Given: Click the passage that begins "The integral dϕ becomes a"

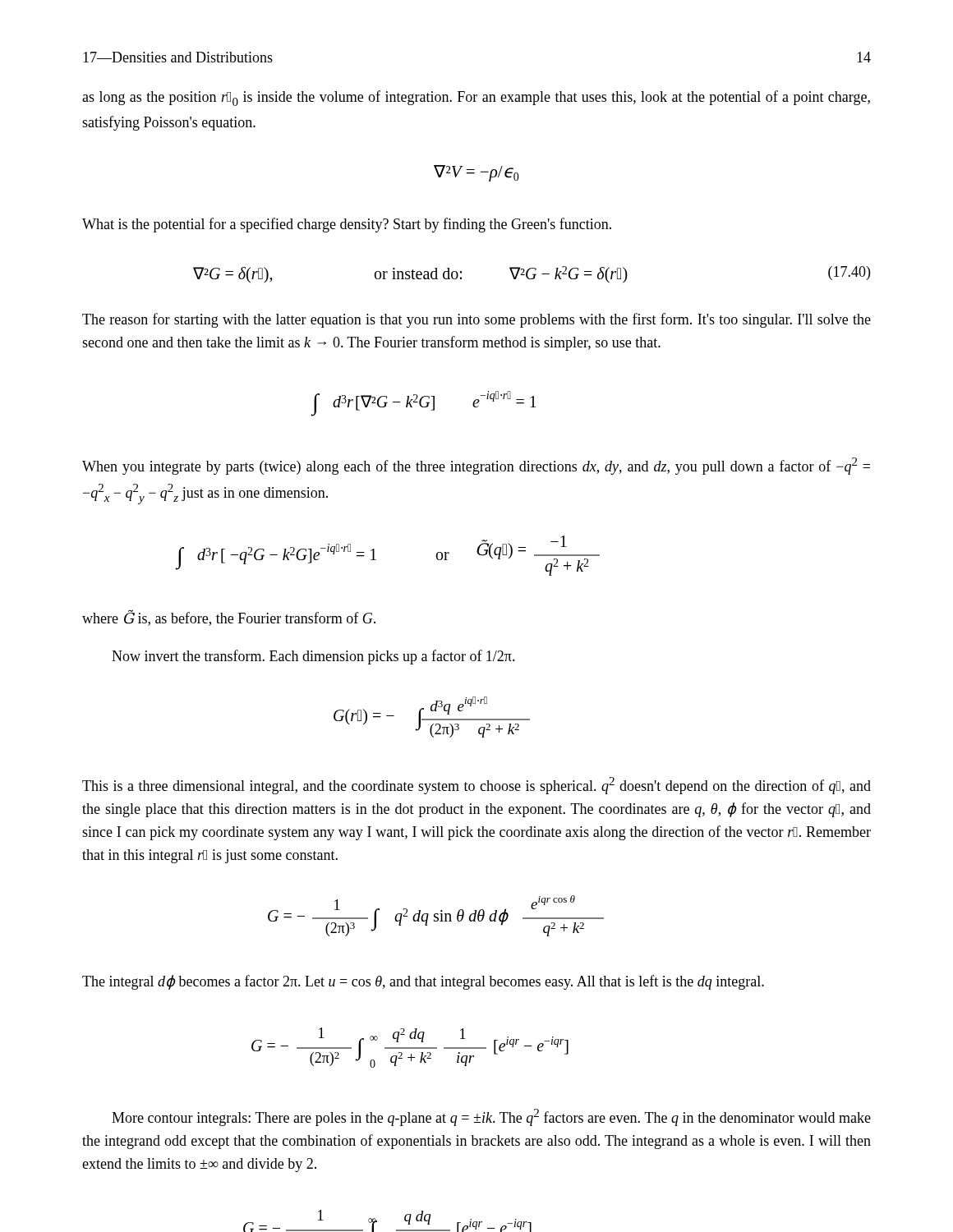Looking at the screenshot, I should point(423,981).
